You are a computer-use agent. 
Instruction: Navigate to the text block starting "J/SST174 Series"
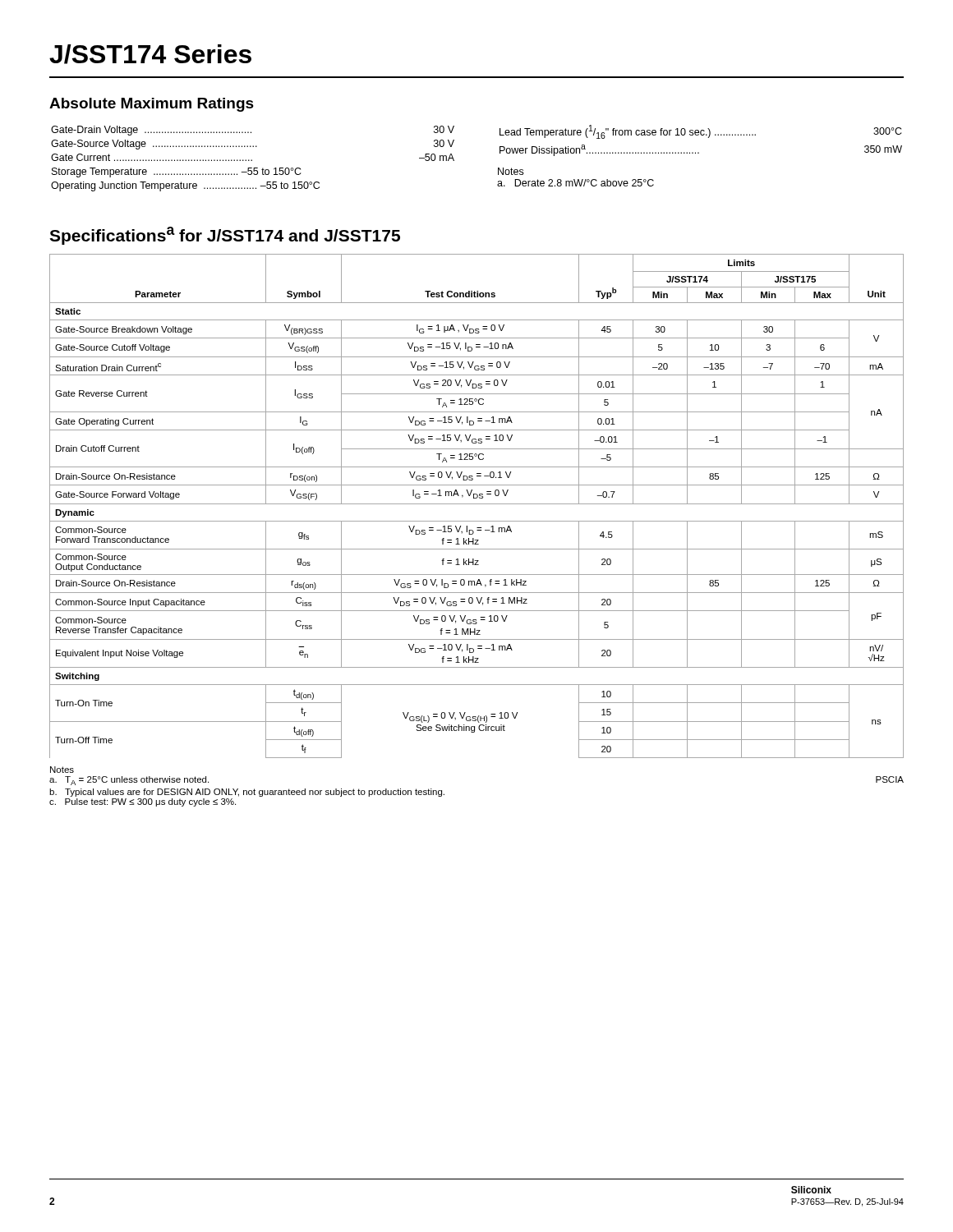click(x=151, y=54)
